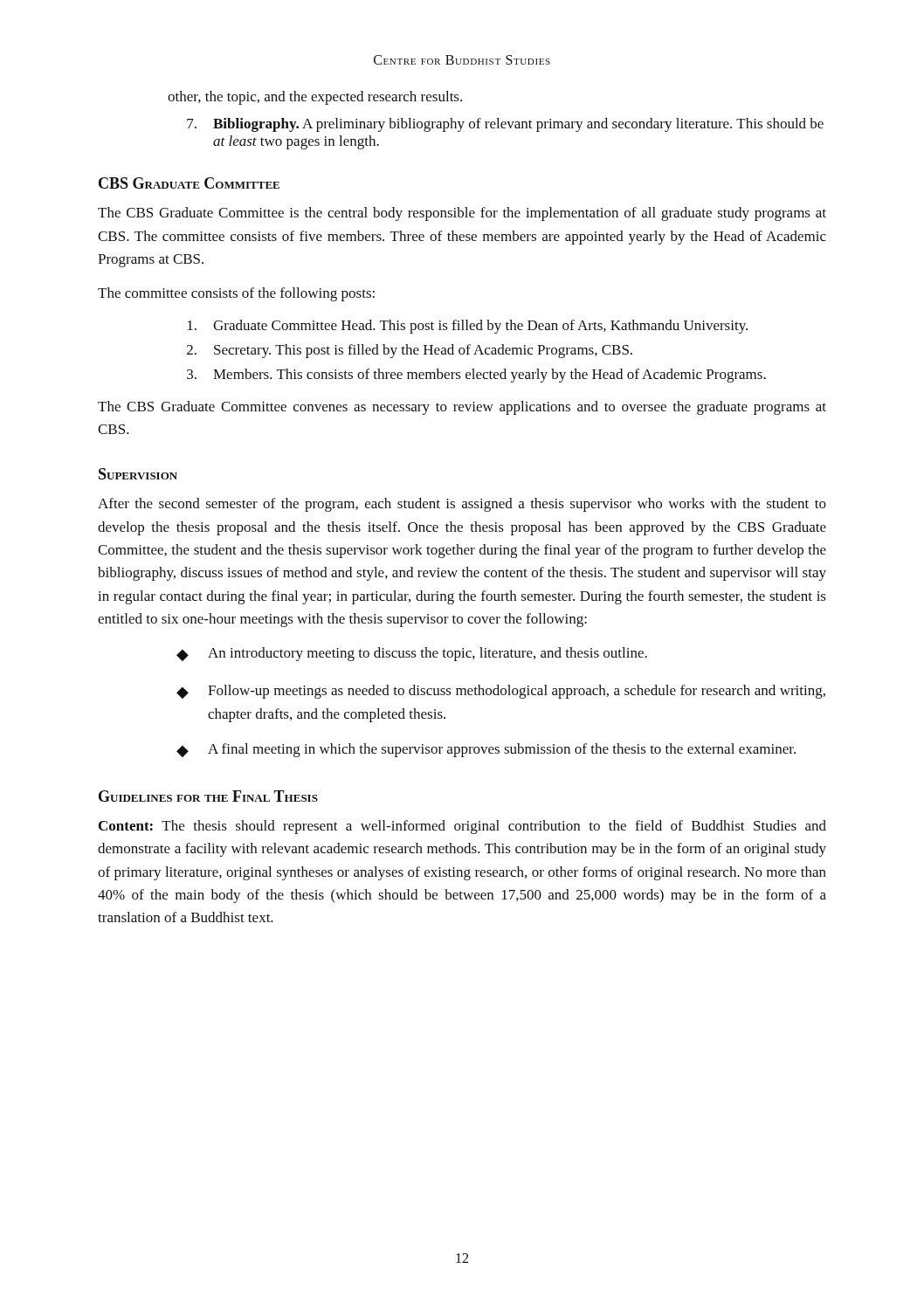Locate the block of text that opens with "3. Members. This consists of"
Image resolution: width=924 pixels, height=1310 pixels.
(497, 374)
